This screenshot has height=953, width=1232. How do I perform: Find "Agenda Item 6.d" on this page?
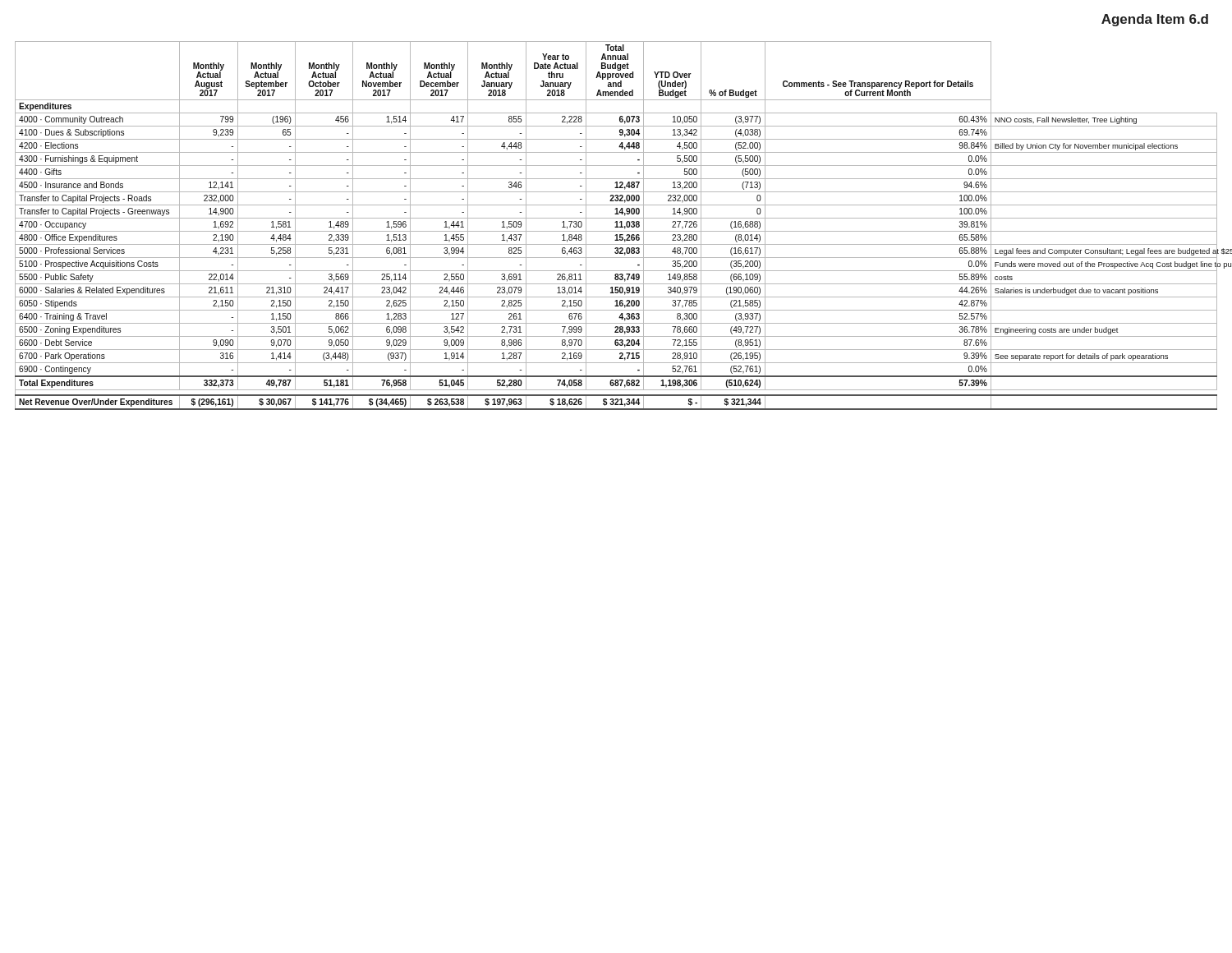(x=1155, y=19)
